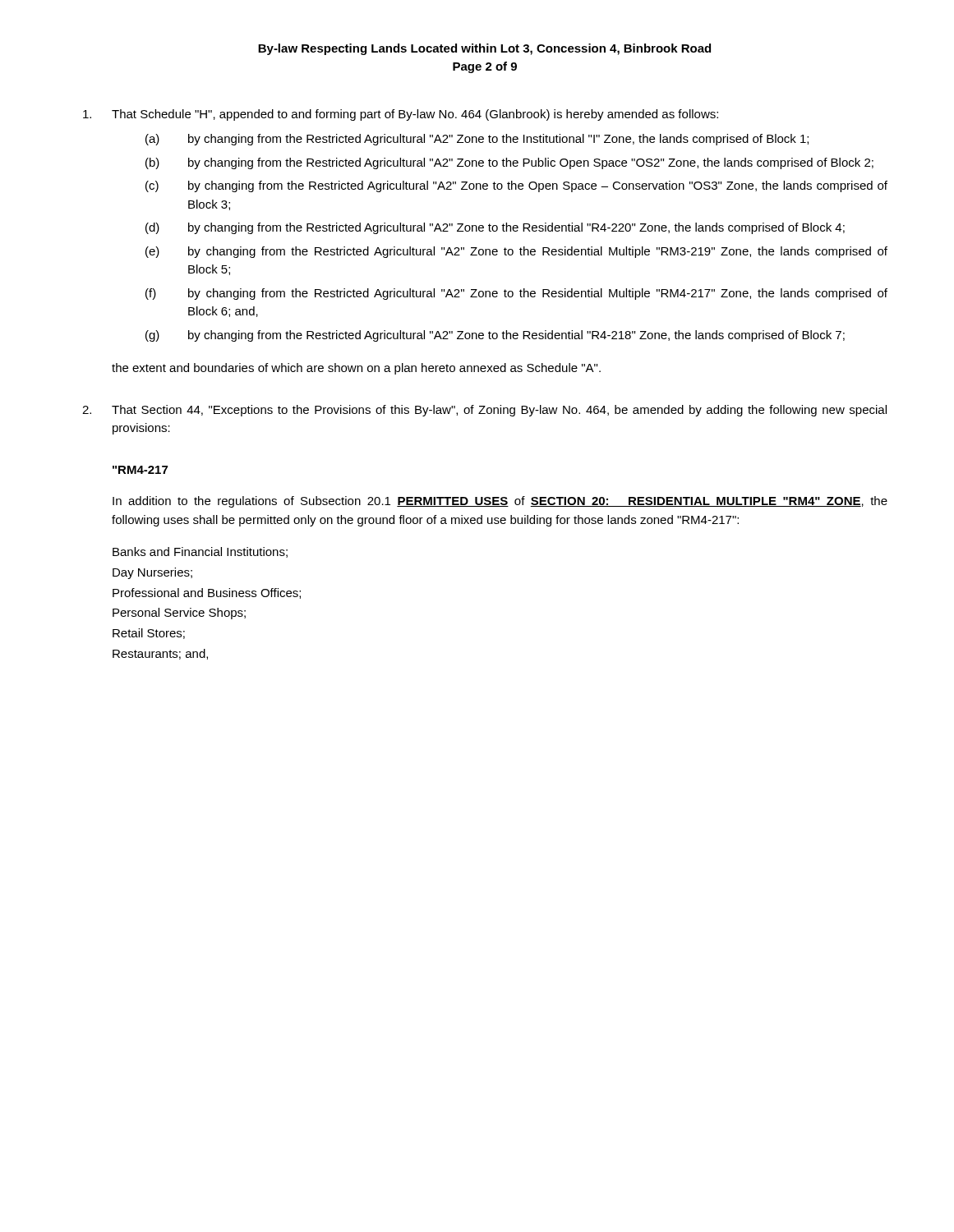
Task: Find the list item containing "(e) by changing from the"
Action: click(x=516, y=260)
